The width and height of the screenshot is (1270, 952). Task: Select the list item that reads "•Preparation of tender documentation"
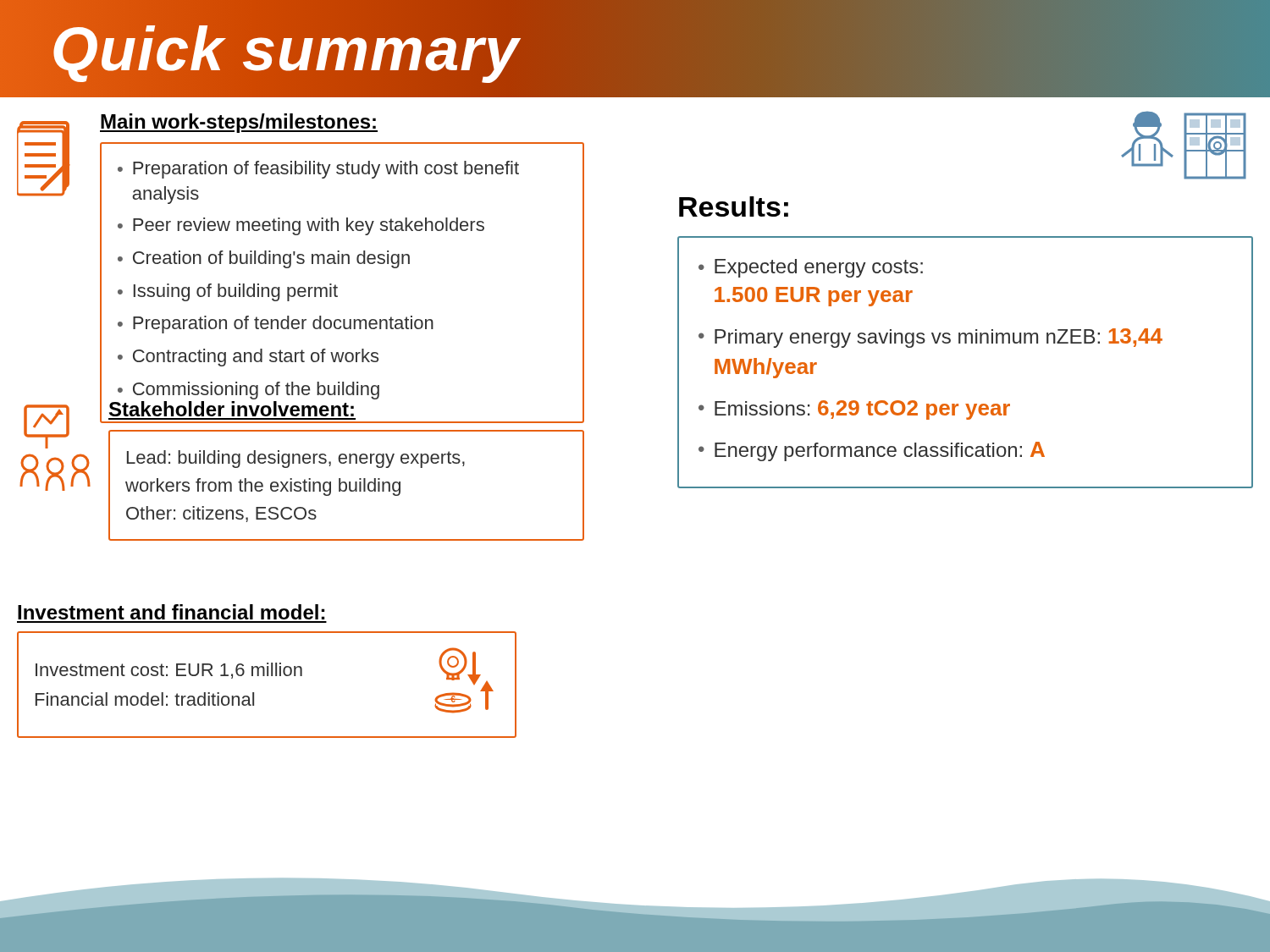tap(276, 324)
